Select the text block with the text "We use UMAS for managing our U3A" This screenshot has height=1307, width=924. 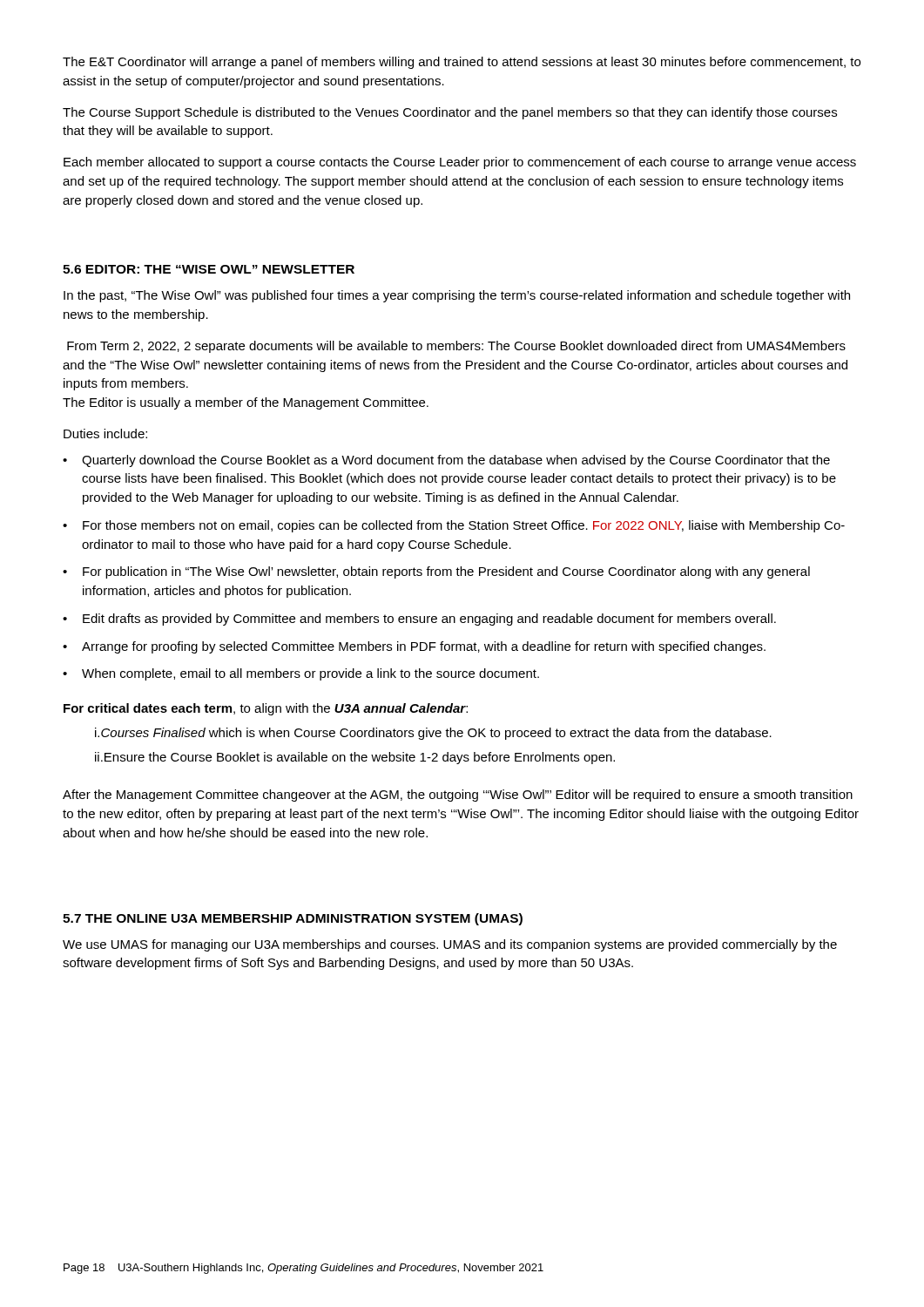(x=450, y=953)
